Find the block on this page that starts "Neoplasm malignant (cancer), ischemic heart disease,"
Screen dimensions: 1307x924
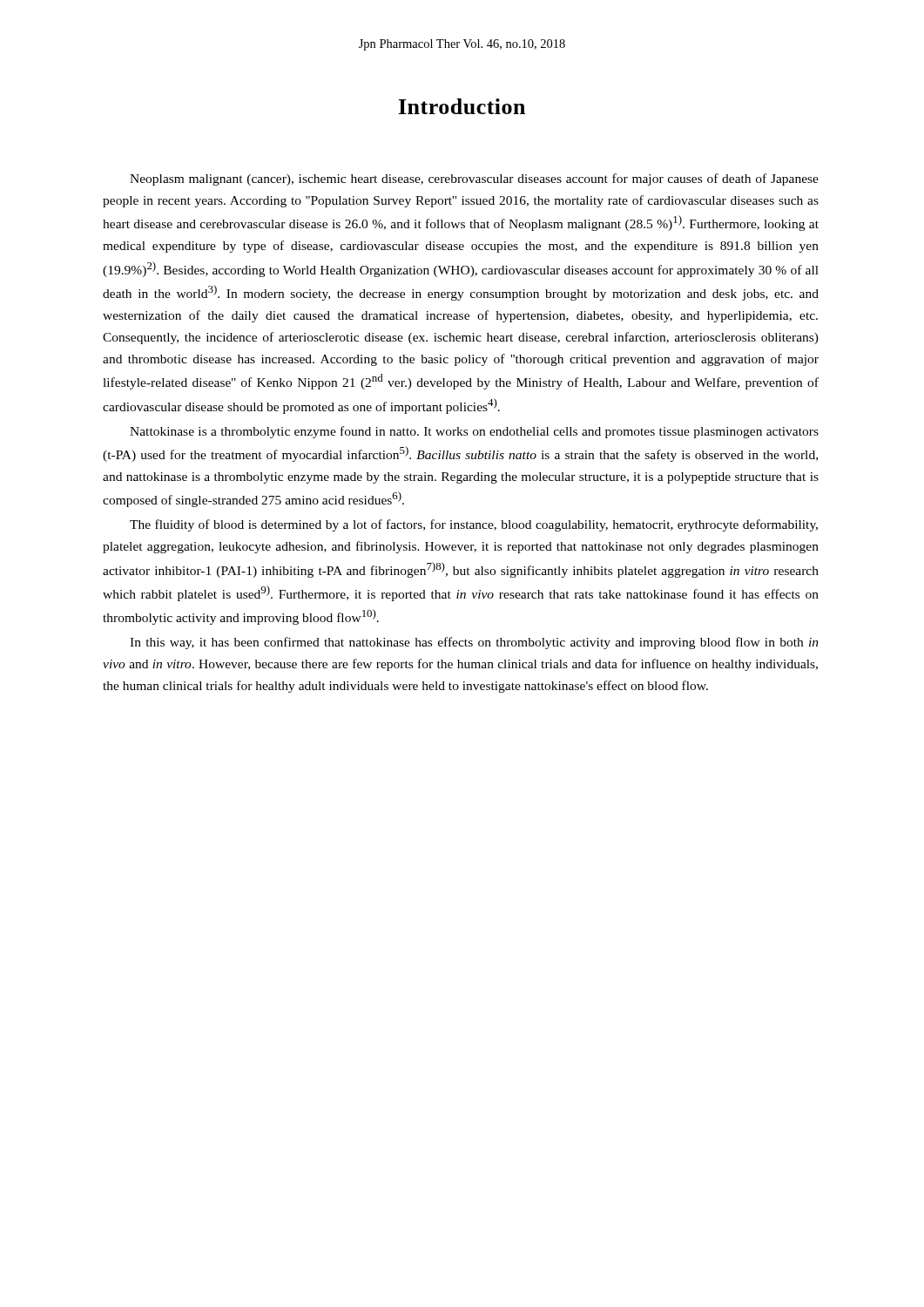click(461, 292)
